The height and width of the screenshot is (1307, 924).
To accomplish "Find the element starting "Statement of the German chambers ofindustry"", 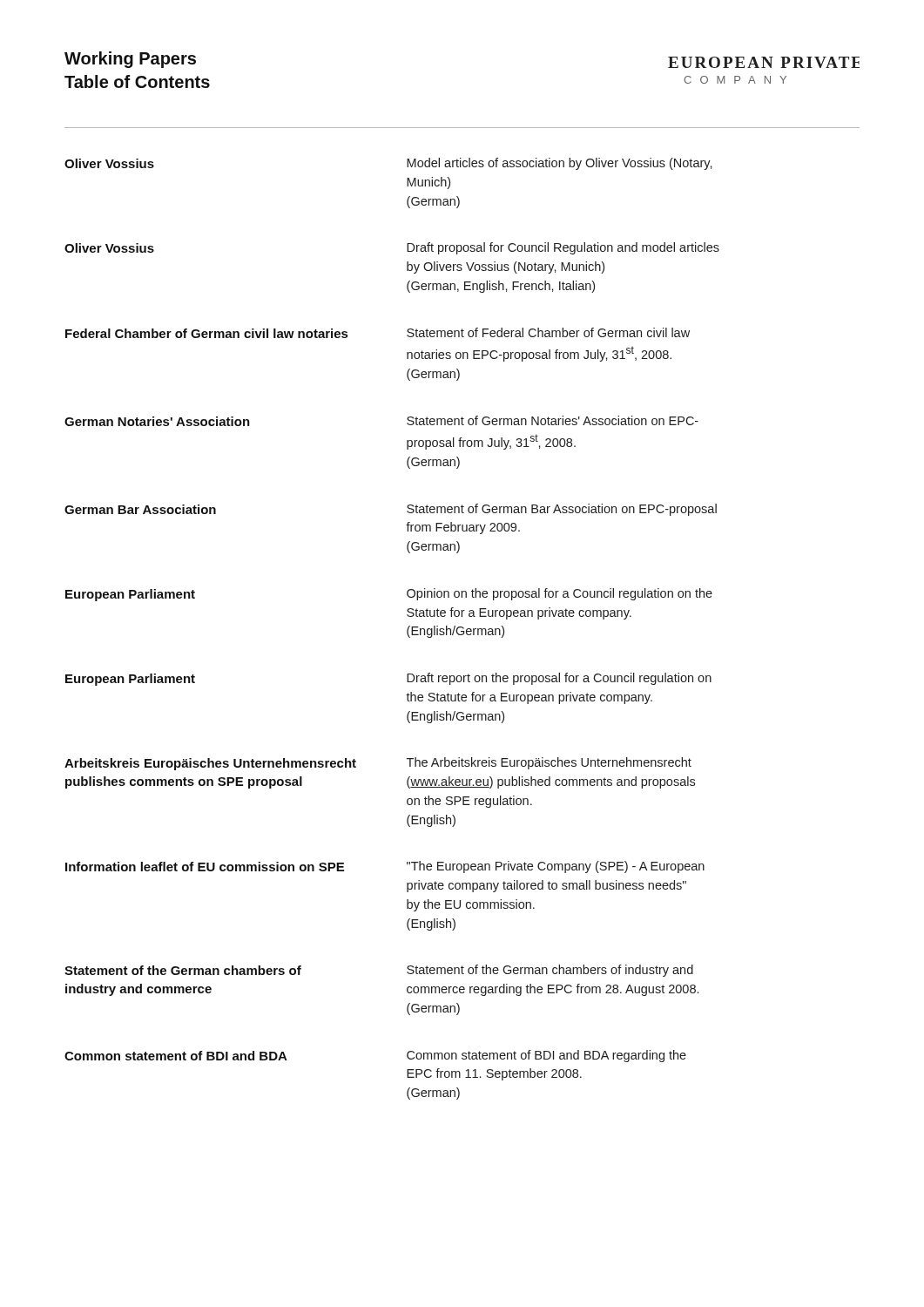I will click(x=183, y=980).
